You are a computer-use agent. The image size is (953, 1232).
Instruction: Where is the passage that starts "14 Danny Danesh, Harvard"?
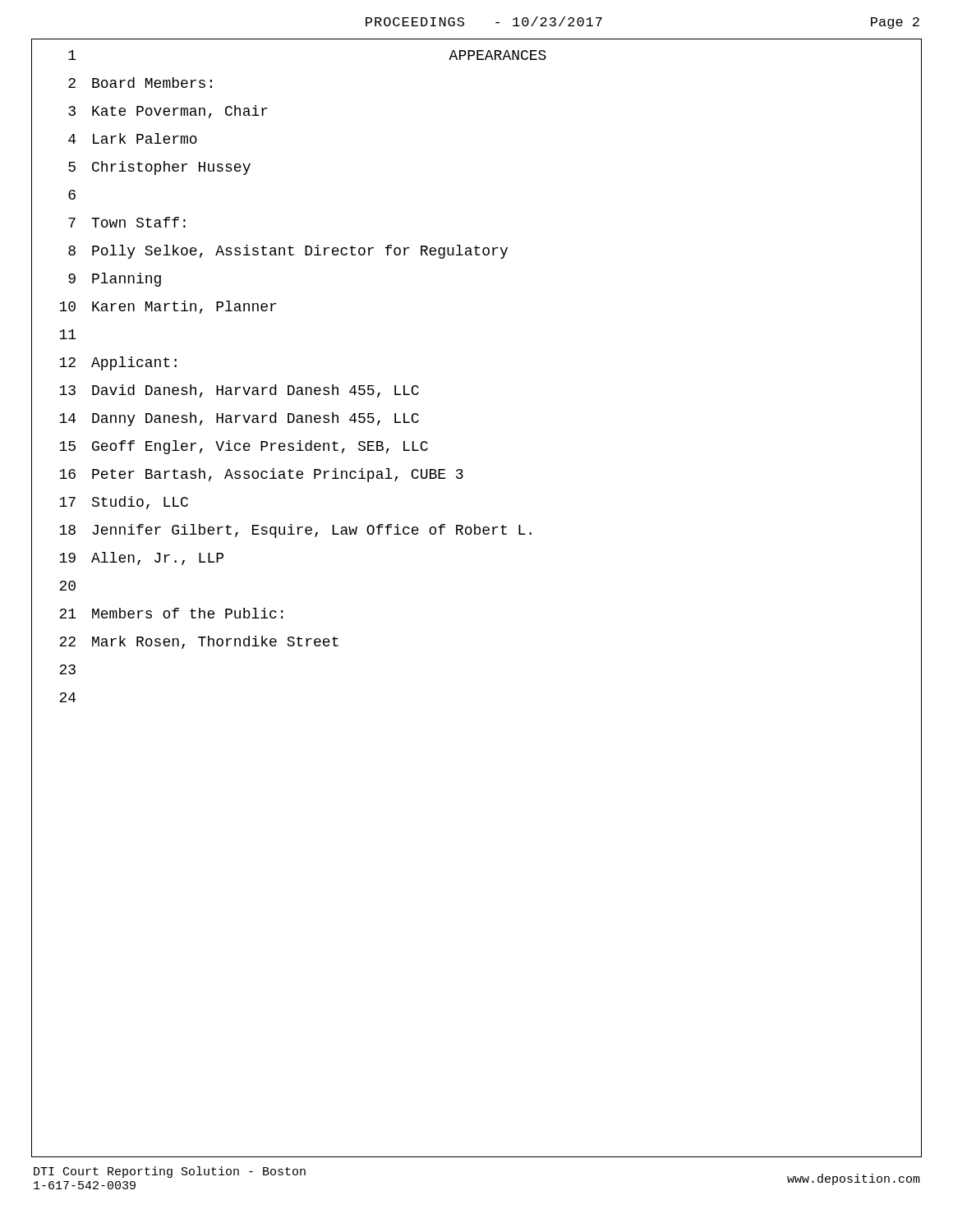pyautogui.click(x=230, y=419)
